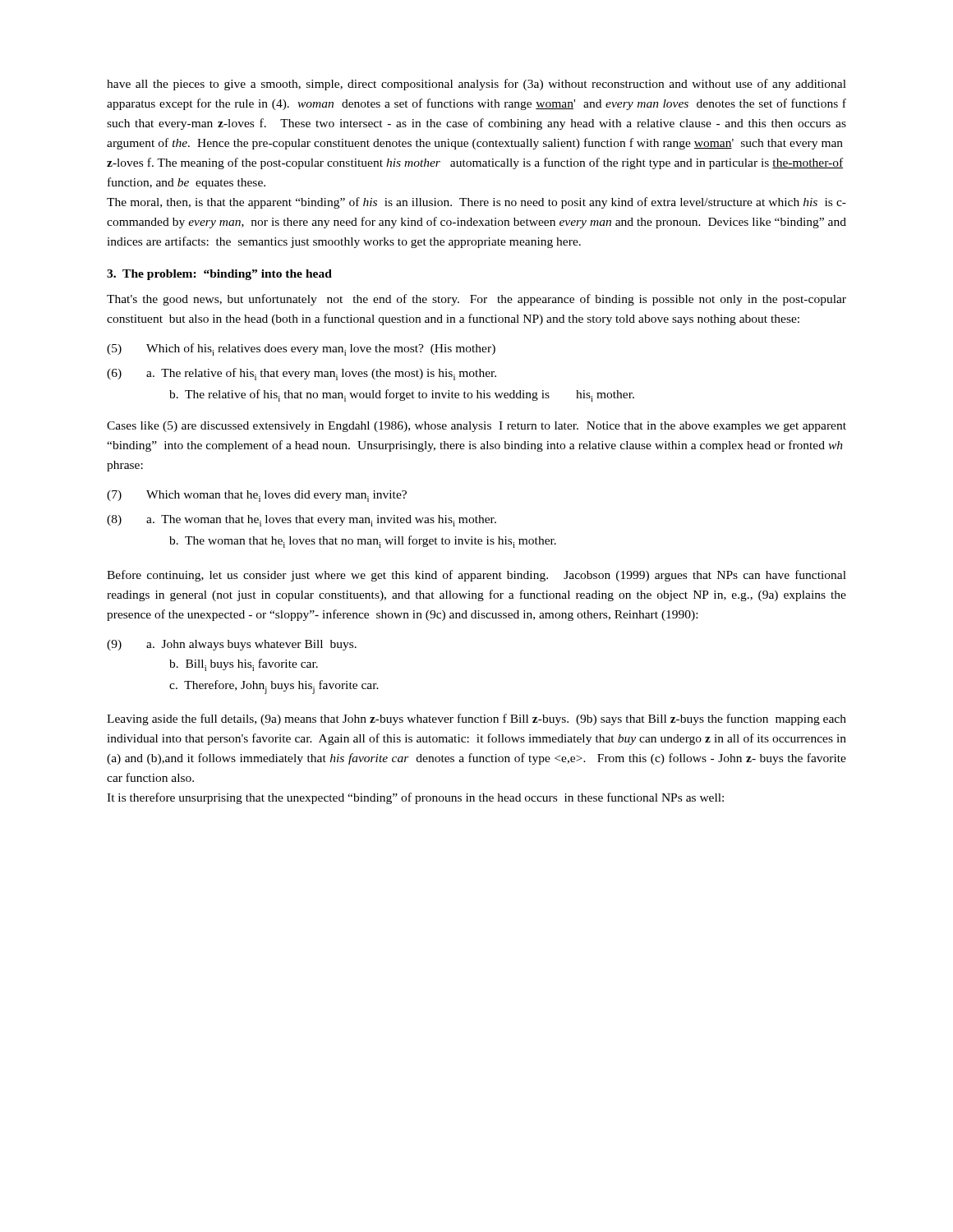Navigate to the text block starting "Leaving aside the full"
The height and width of the screenshot is (1232, 953).
click(x=476, y=758)
